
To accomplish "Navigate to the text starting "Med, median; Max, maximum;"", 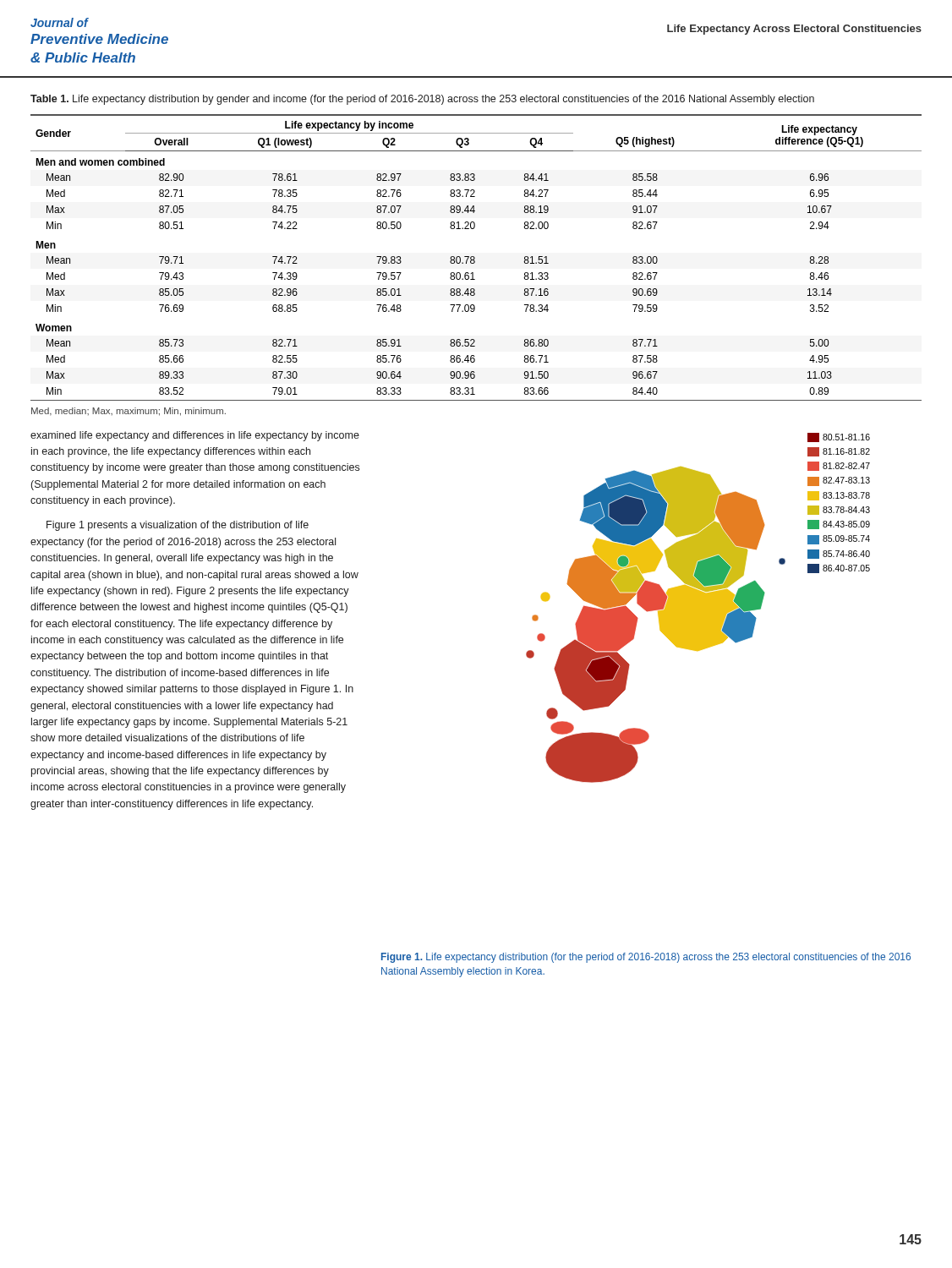I will pyautogui.click(x=129, y=410).
